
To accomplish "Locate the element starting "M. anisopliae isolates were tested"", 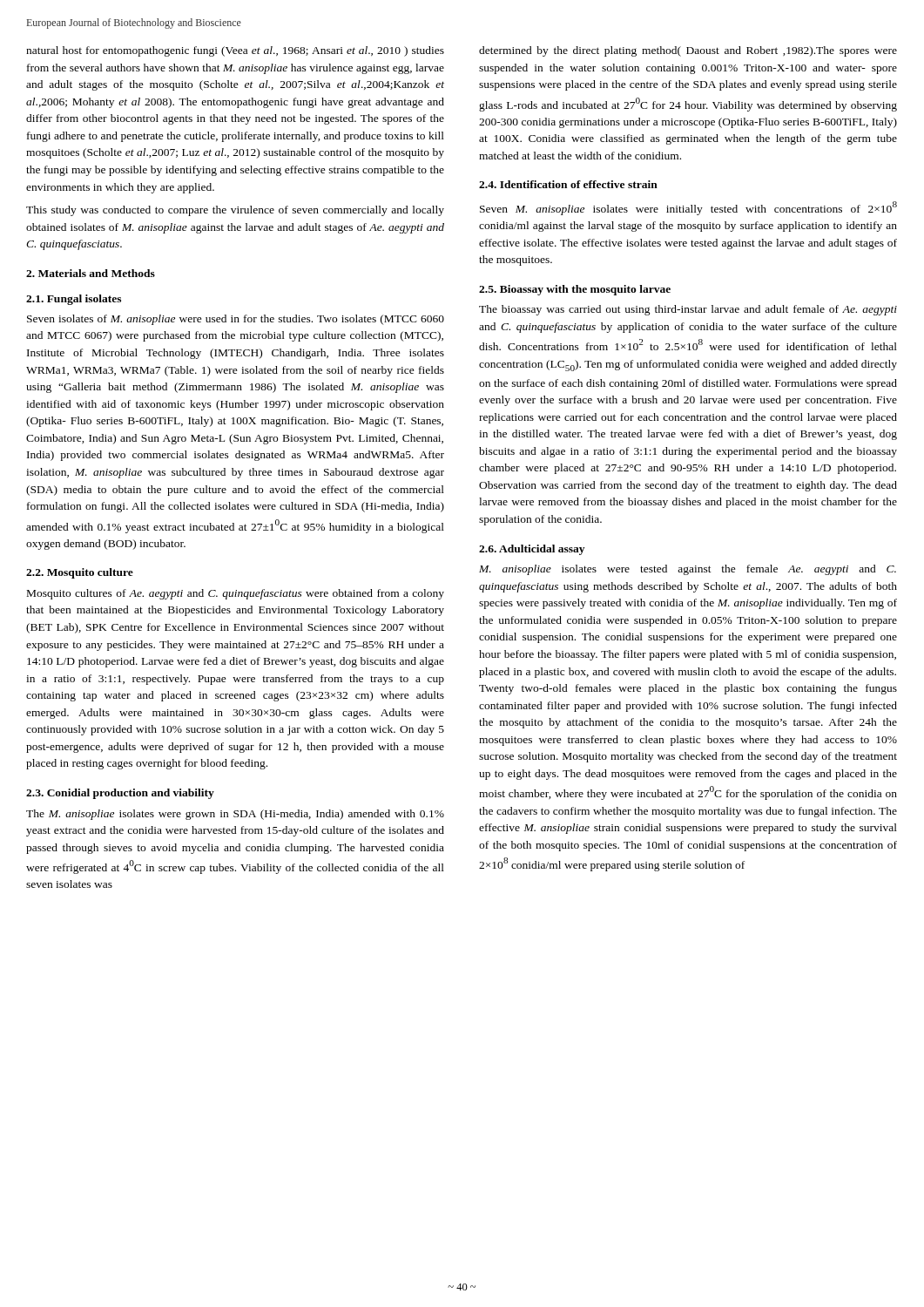I will 688,717.
